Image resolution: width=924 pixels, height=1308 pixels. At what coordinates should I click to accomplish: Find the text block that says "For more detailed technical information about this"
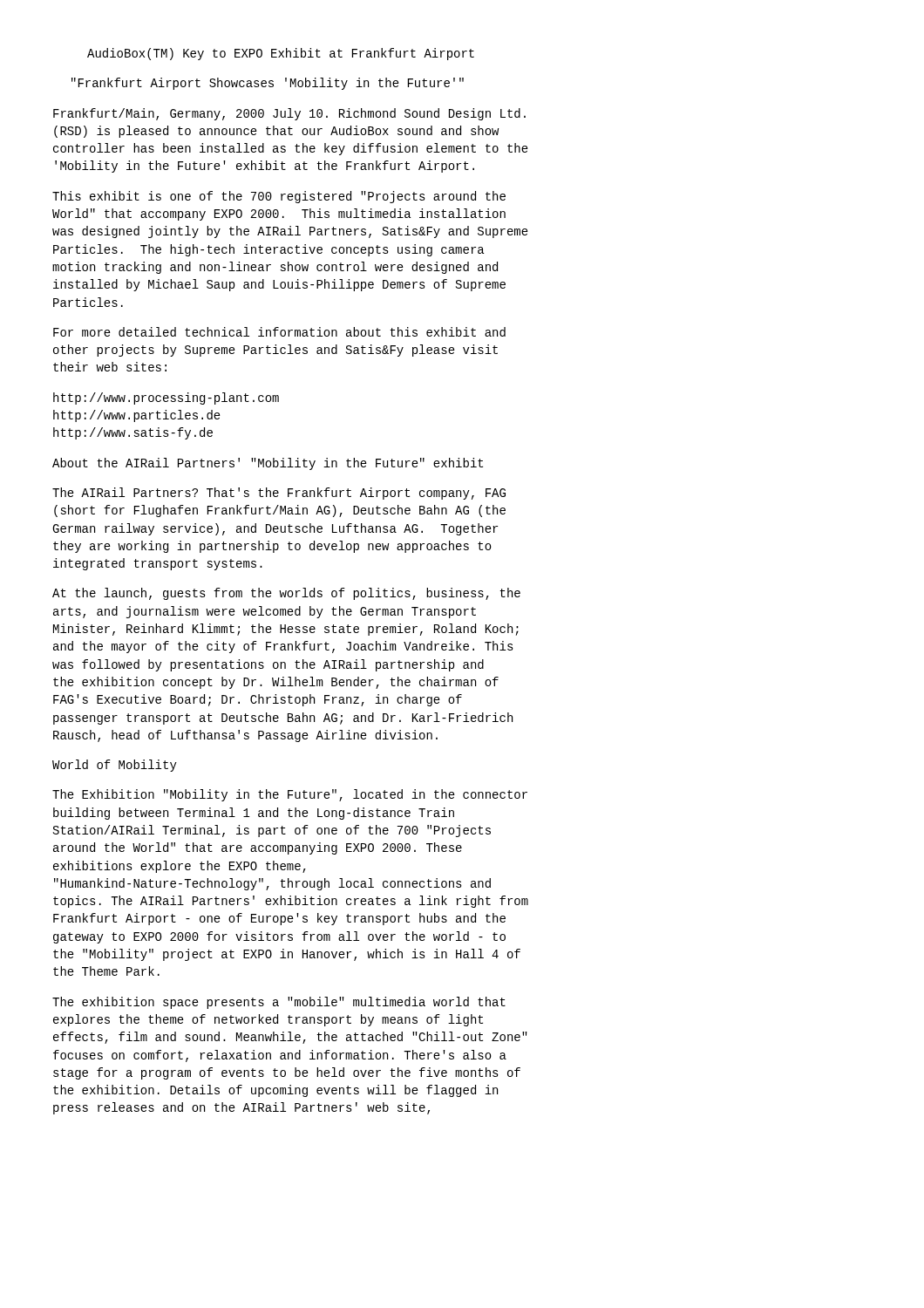[279, 351]
